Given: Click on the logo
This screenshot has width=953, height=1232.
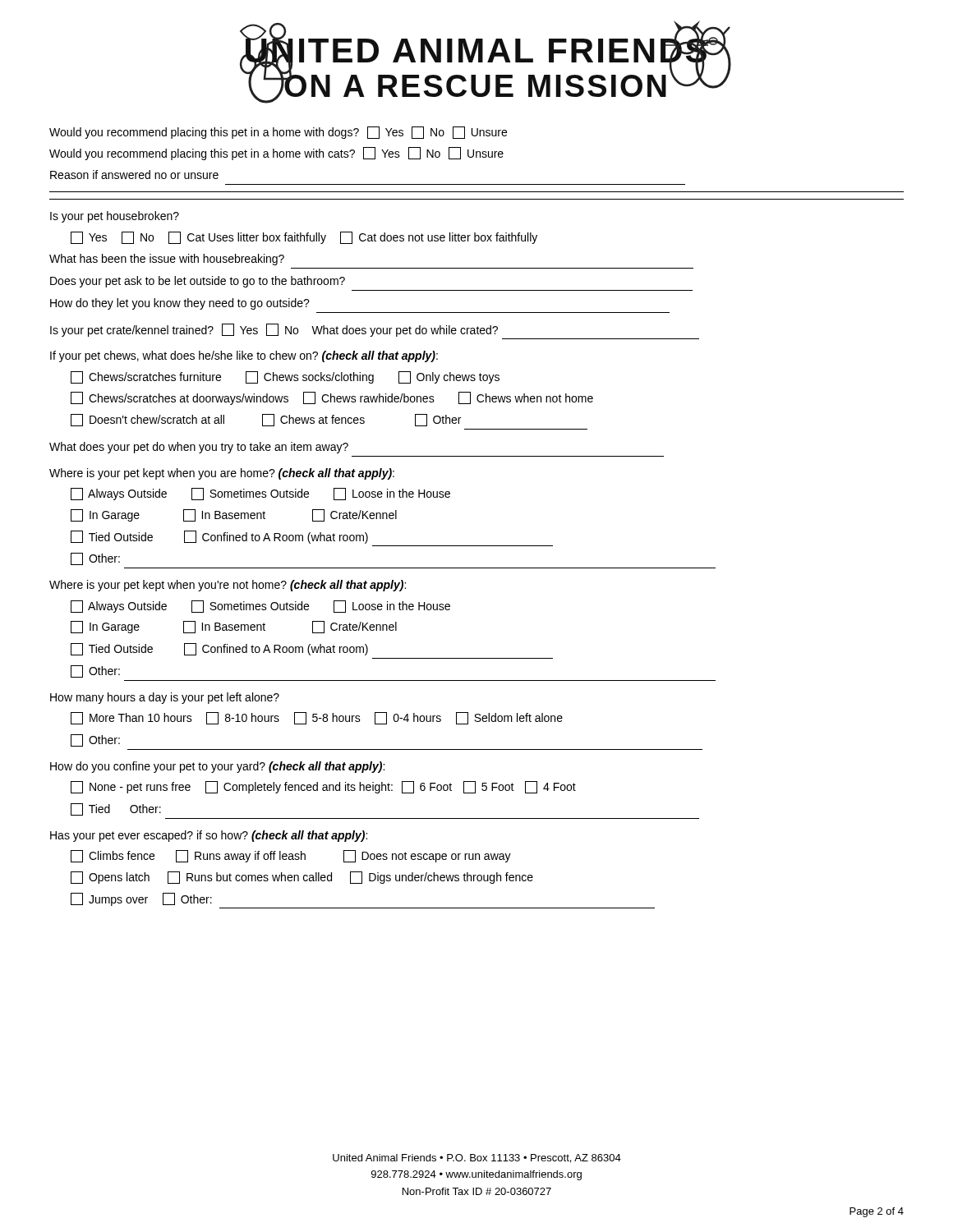Looking at the screenshot, I should coord(476,58).
